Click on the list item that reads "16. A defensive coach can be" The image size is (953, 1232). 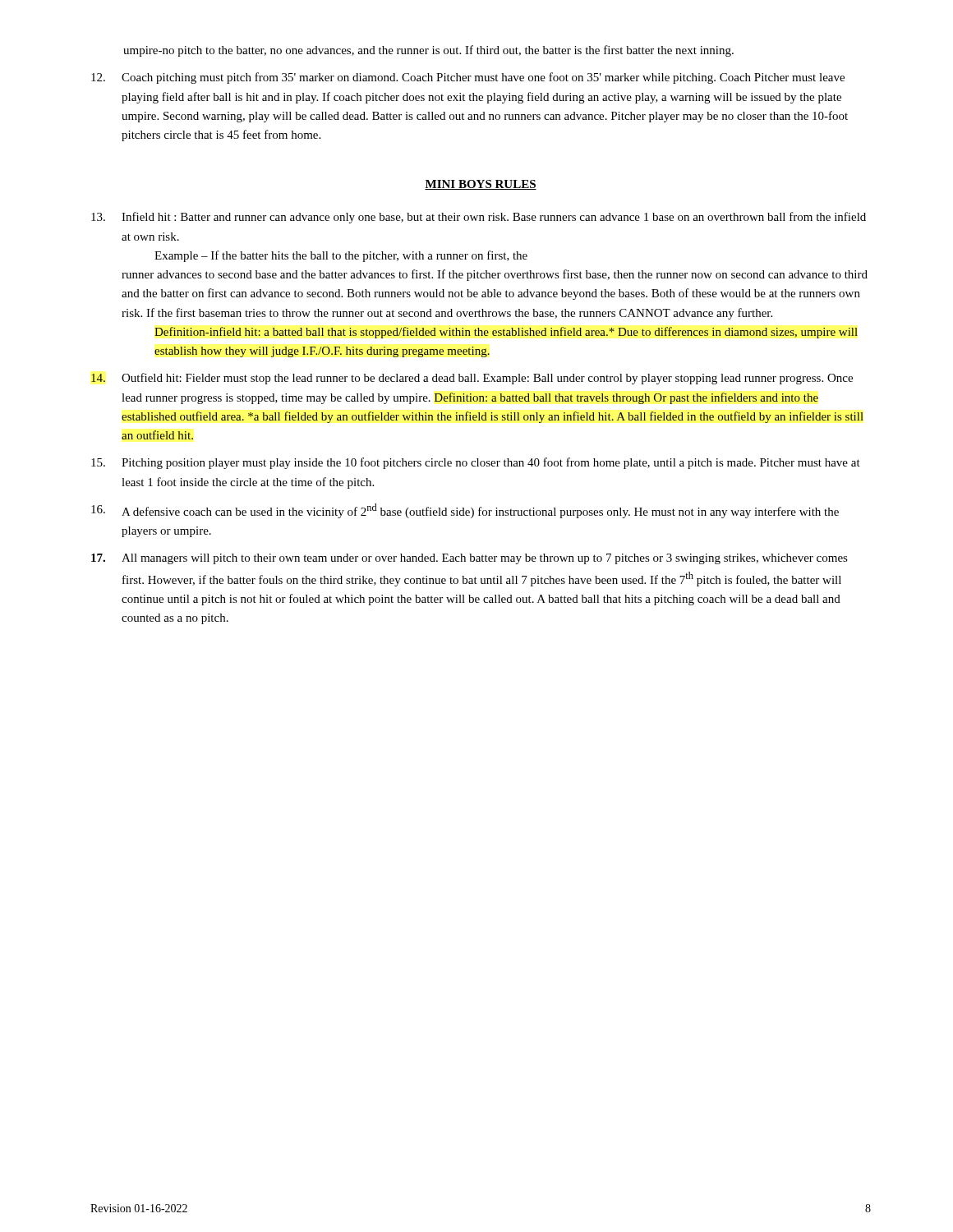(x=481, y=520)
